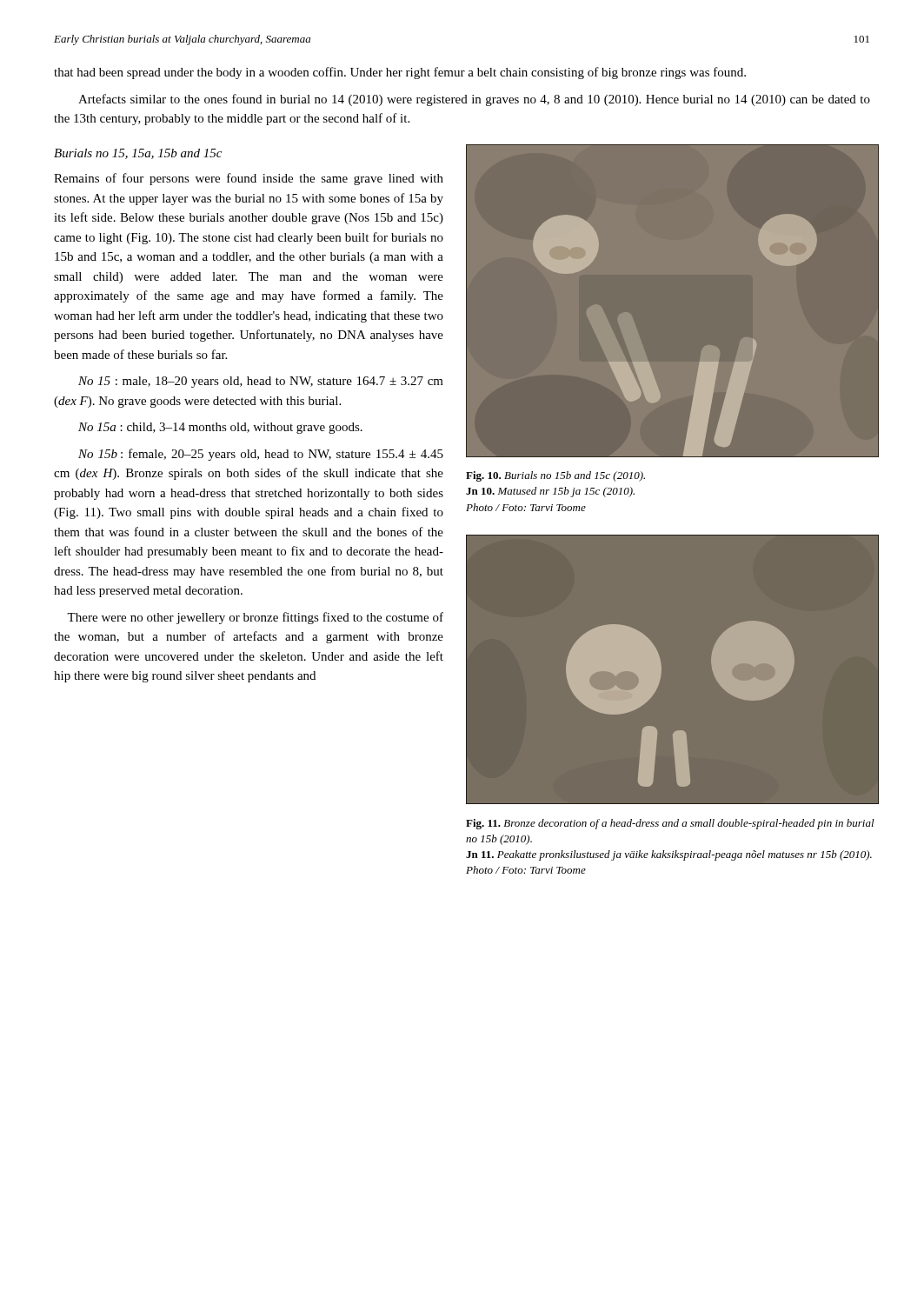924x1304 pixels.
Task: Find the element starting "Remains of four persons were found inside"
Action: [x=249, y=266]
